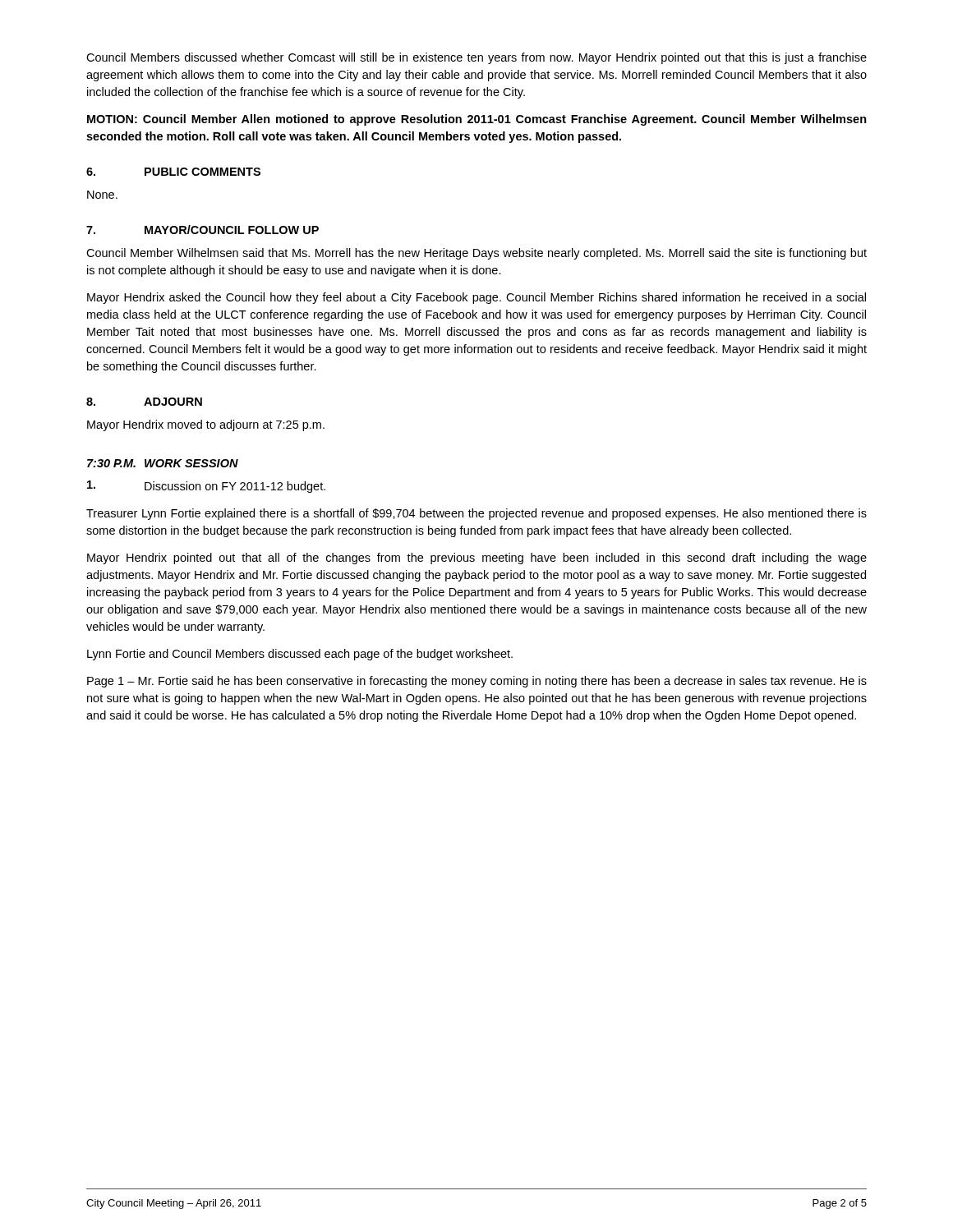Click on the passage starting "7:30 P.M. WORK SESSION"
The image size is (953, 1232).
coord(162,463)
